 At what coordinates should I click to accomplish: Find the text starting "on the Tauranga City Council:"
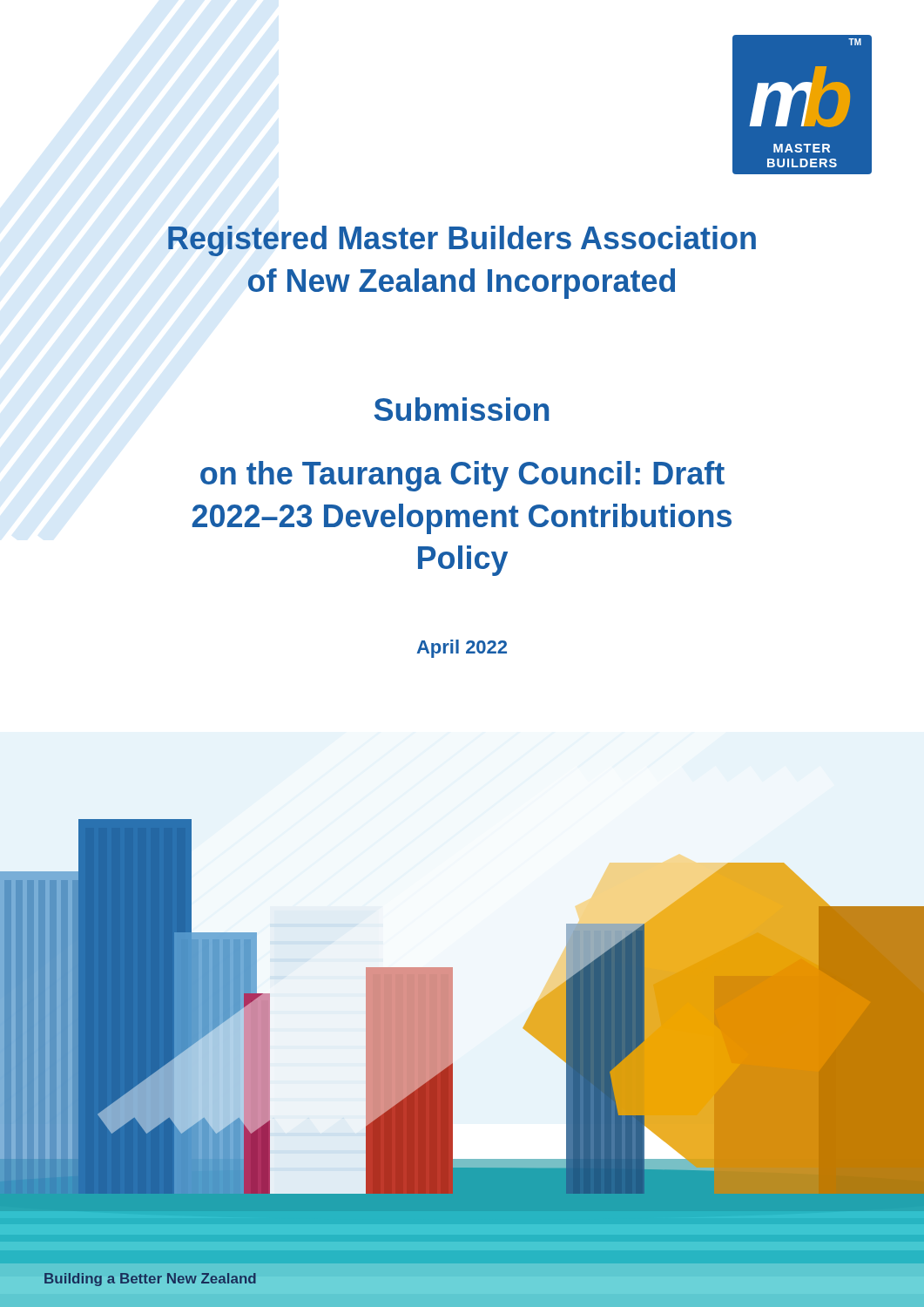pos(462,517)
